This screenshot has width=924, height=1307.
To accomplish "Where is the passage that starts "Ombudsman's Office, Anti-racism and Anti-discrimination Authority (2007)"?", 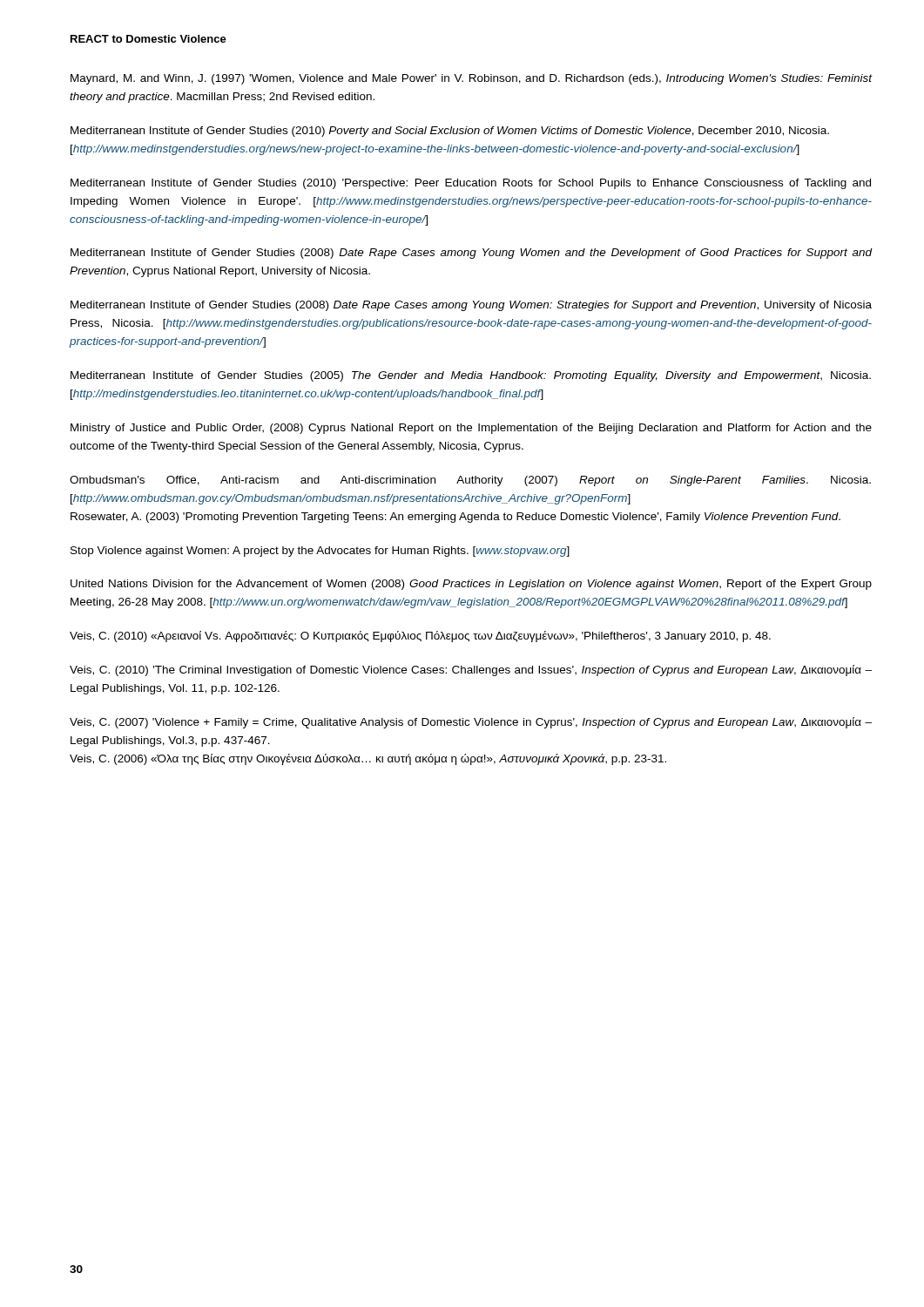I will click(471, 498).
